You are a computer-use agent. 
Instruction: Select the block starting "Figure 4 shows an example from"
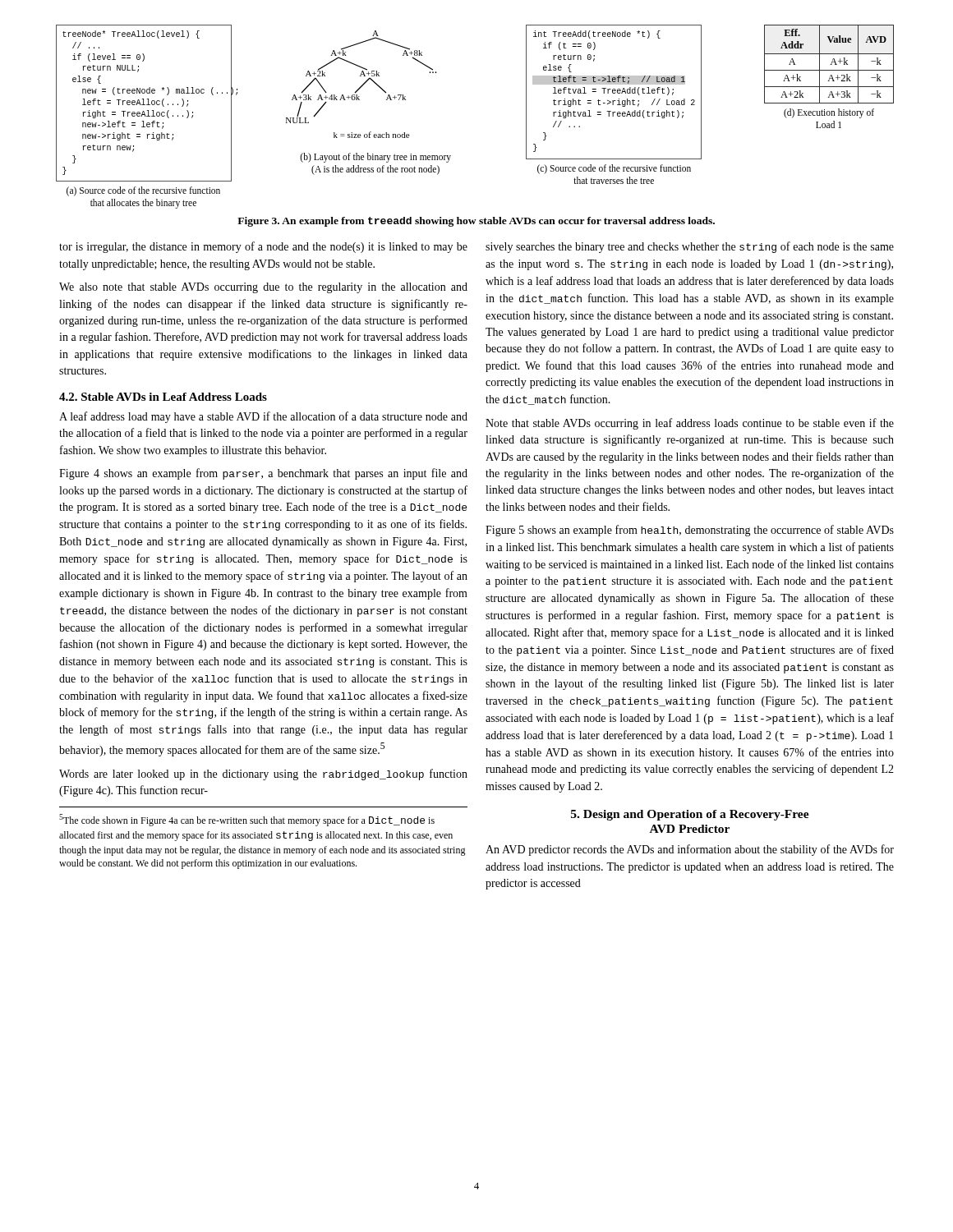point(263,612)
